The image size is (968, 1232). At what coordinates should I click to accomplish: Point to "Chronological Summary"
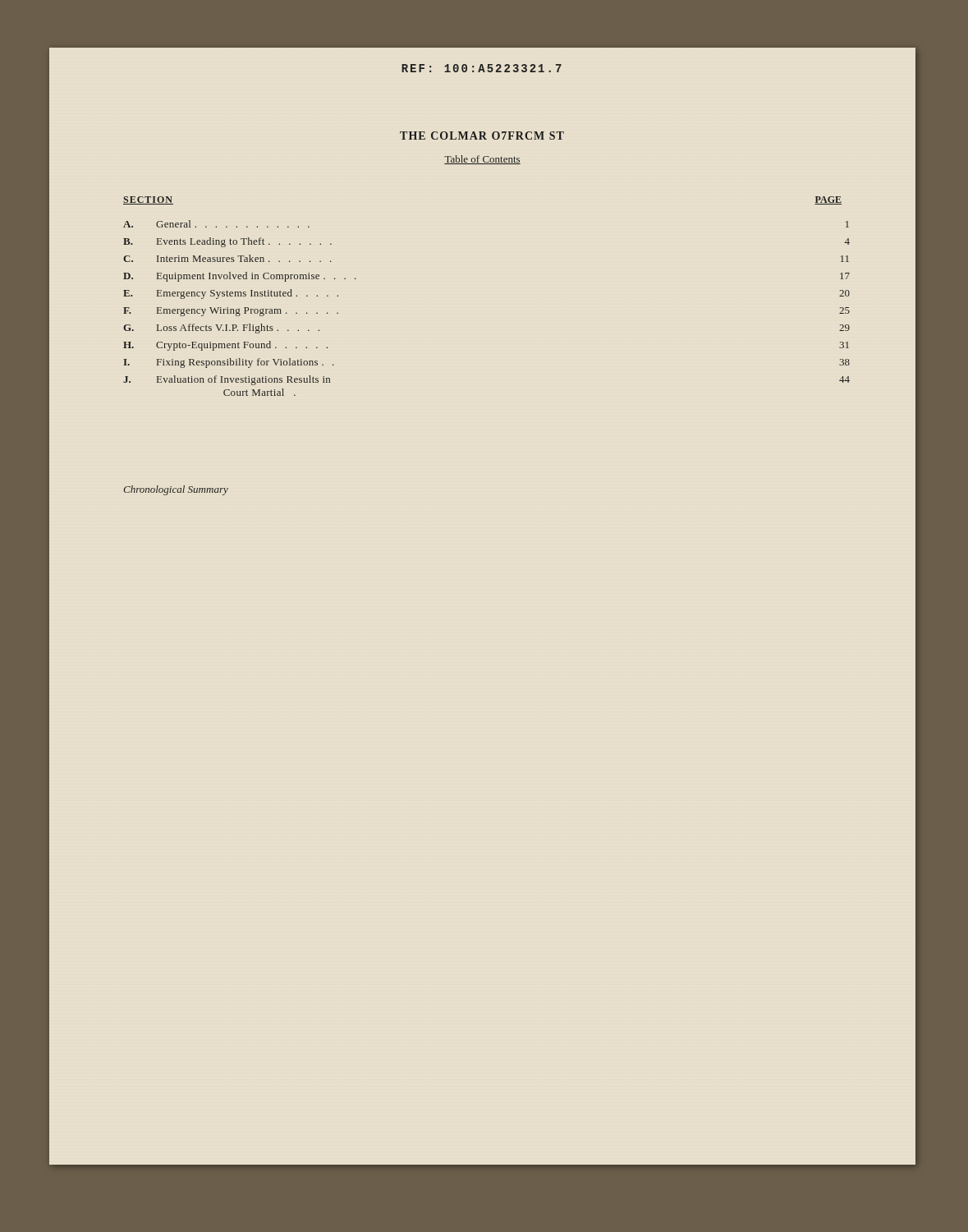176,489
